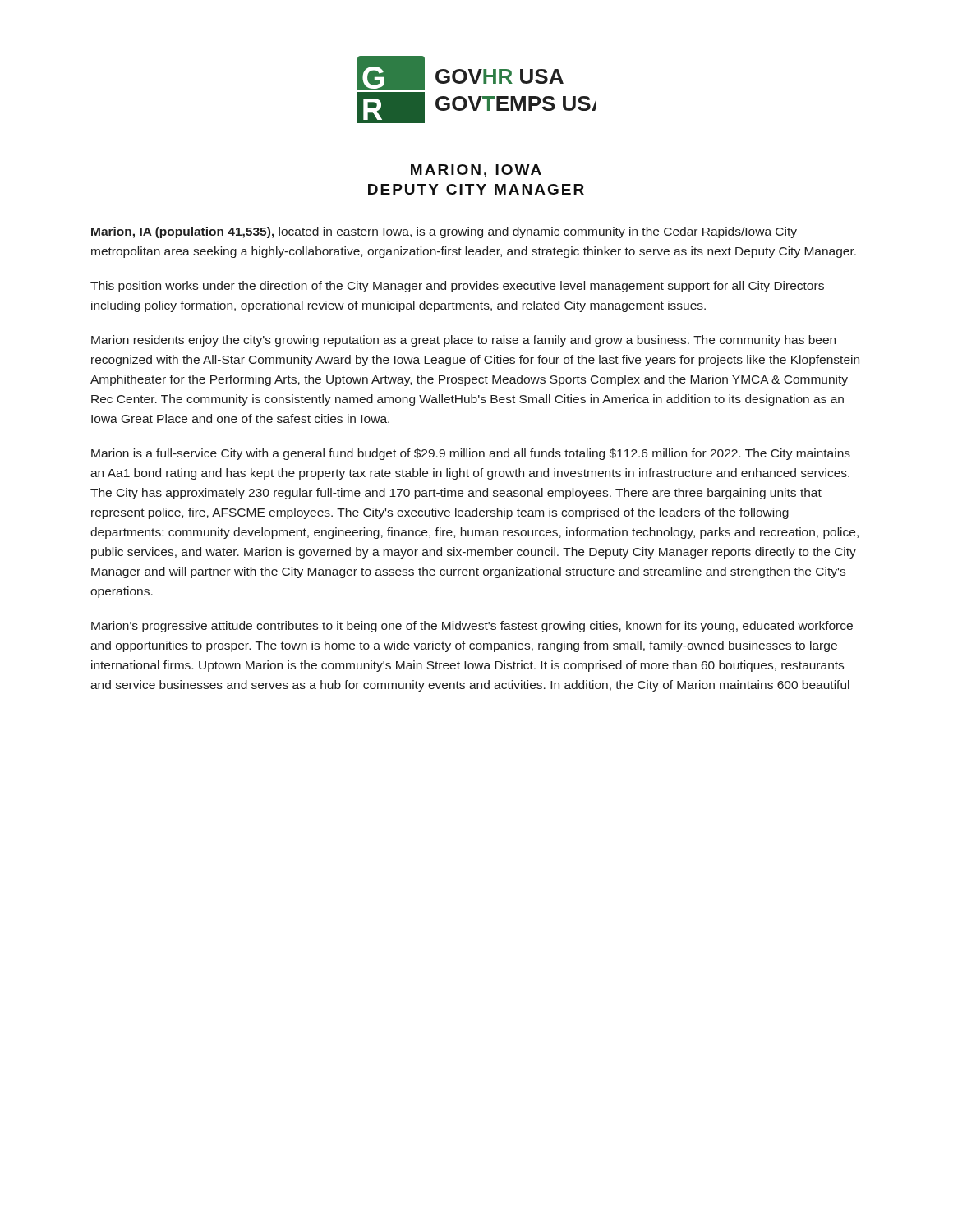
Task: Find the logo
Action: (476, 92)
